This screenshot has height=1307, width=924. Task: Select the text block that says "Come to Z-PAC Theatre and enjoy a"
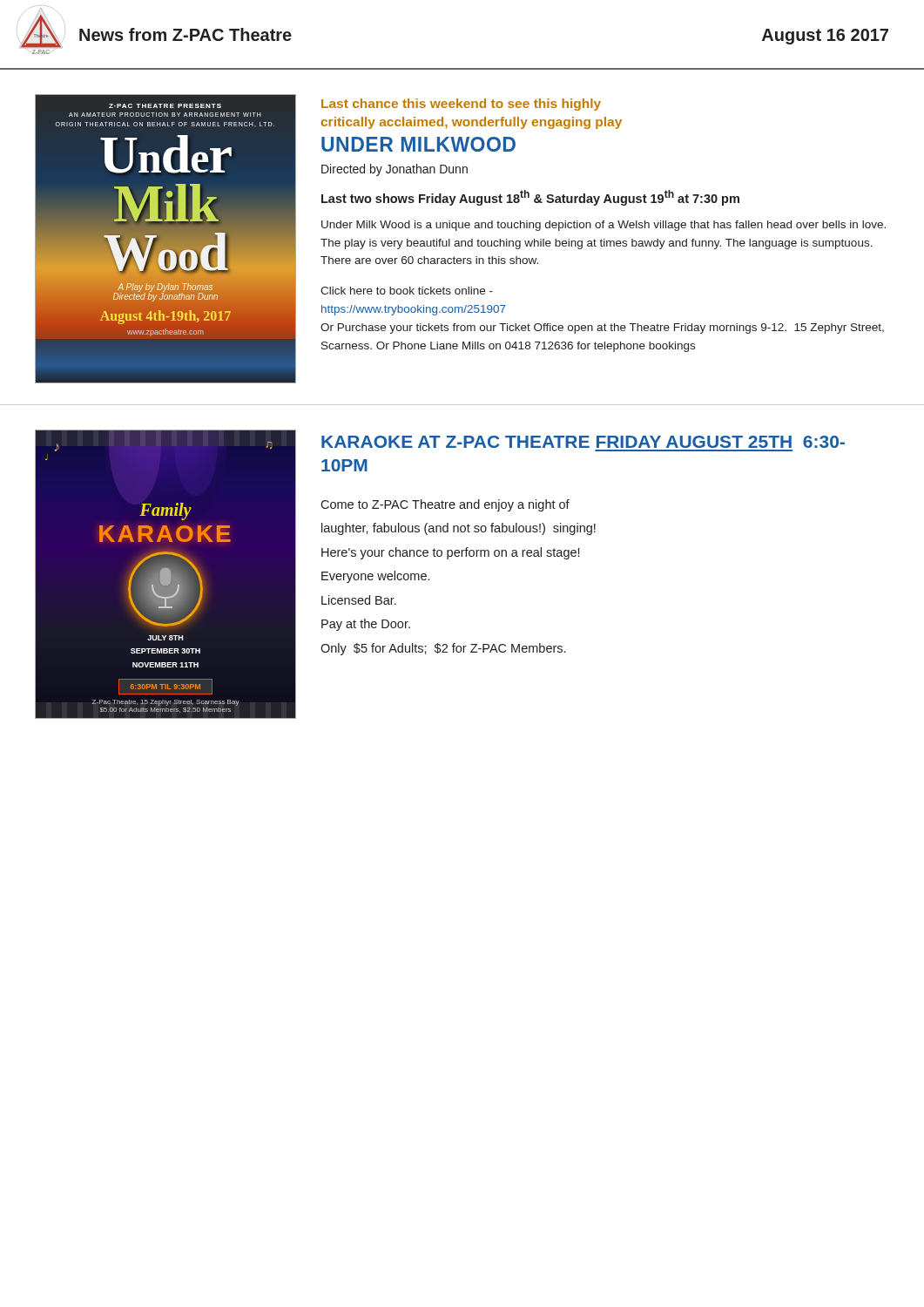point(445,505)
